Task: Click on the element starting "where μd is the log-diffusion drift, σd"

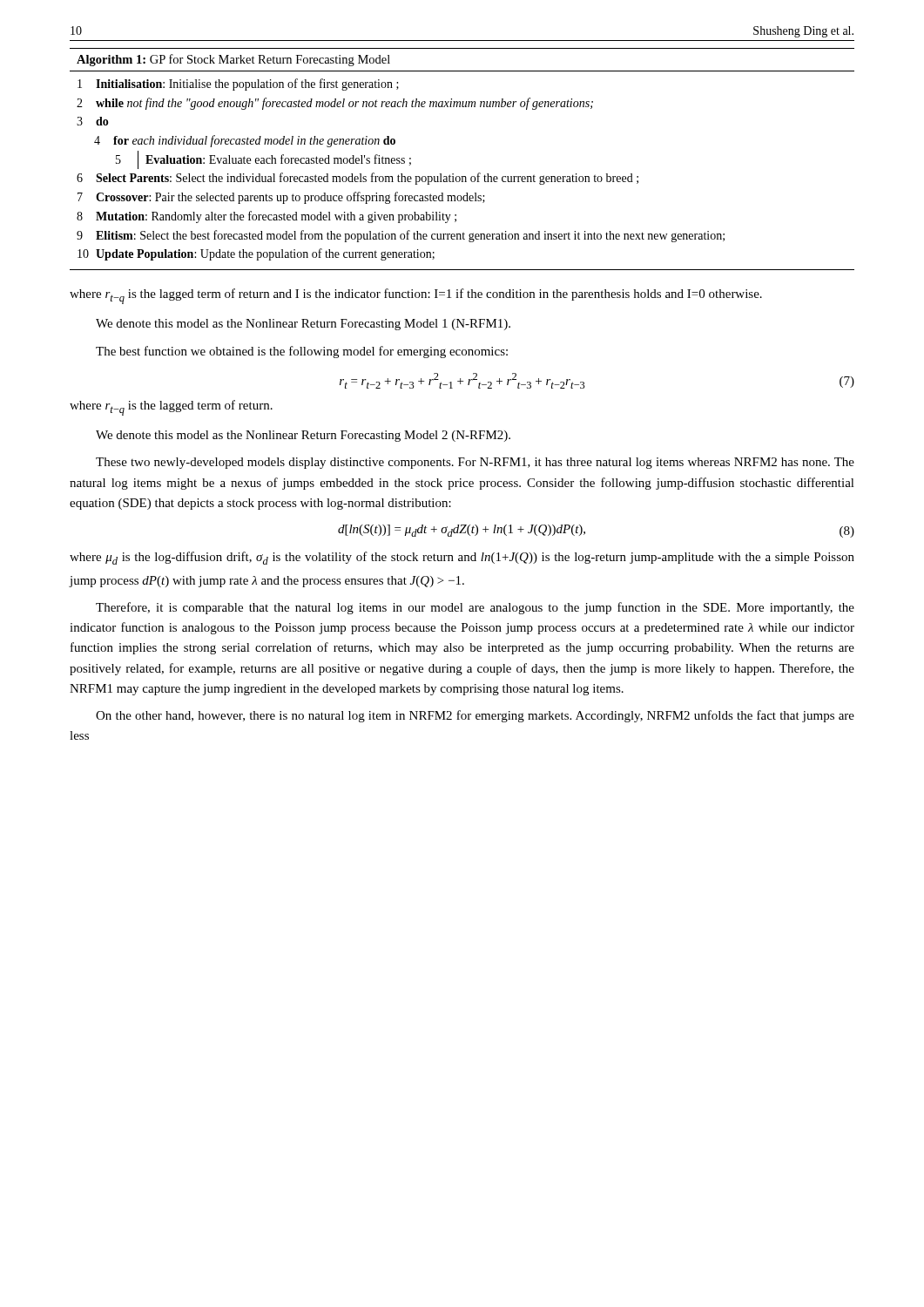Action: pos(462,568)
